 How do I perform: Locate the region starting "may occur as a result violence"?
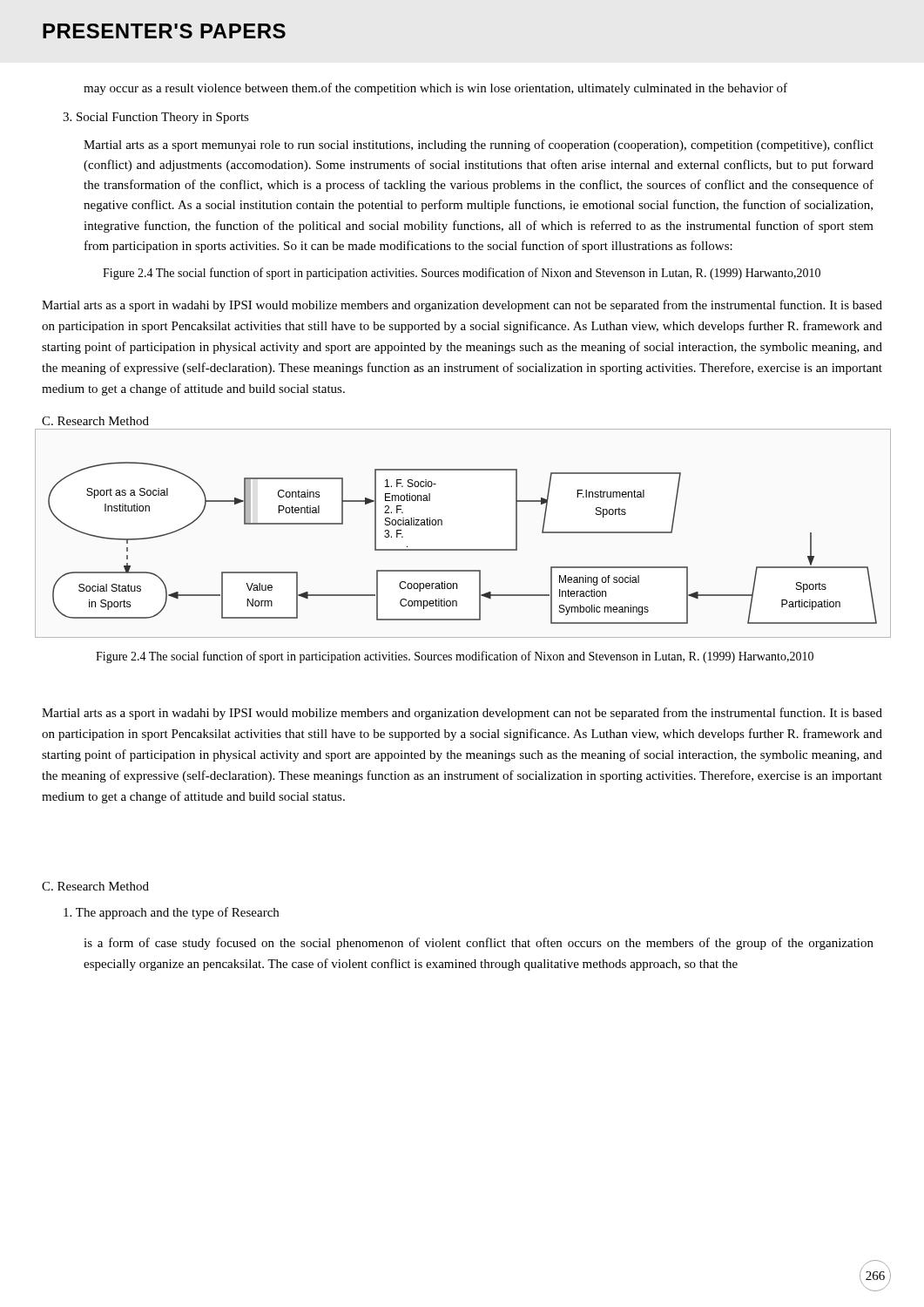pos(479,89)
